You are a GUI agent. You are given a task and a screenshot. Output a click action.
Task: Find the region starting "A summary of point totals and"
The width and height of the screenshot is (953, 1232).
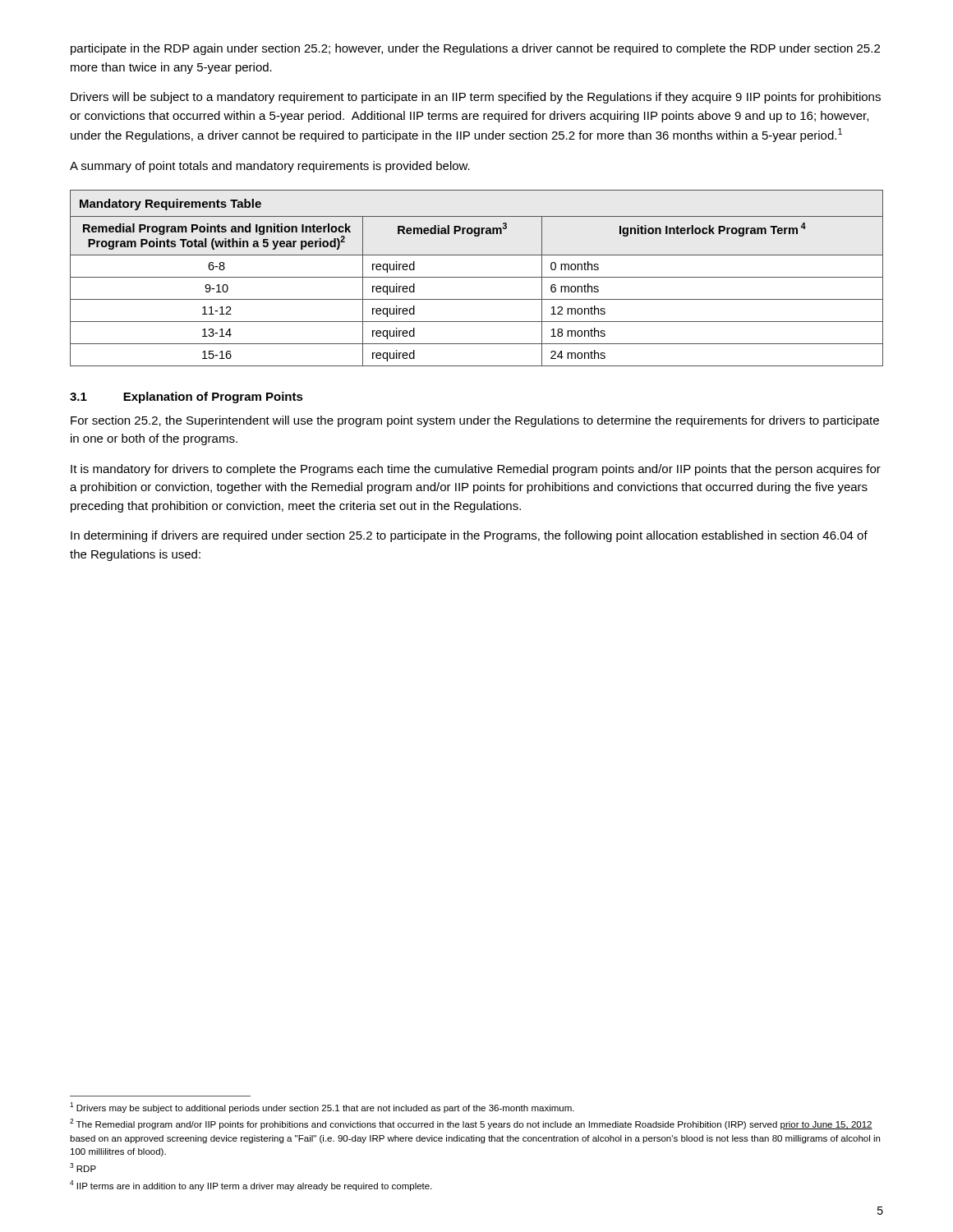(270, 165)
